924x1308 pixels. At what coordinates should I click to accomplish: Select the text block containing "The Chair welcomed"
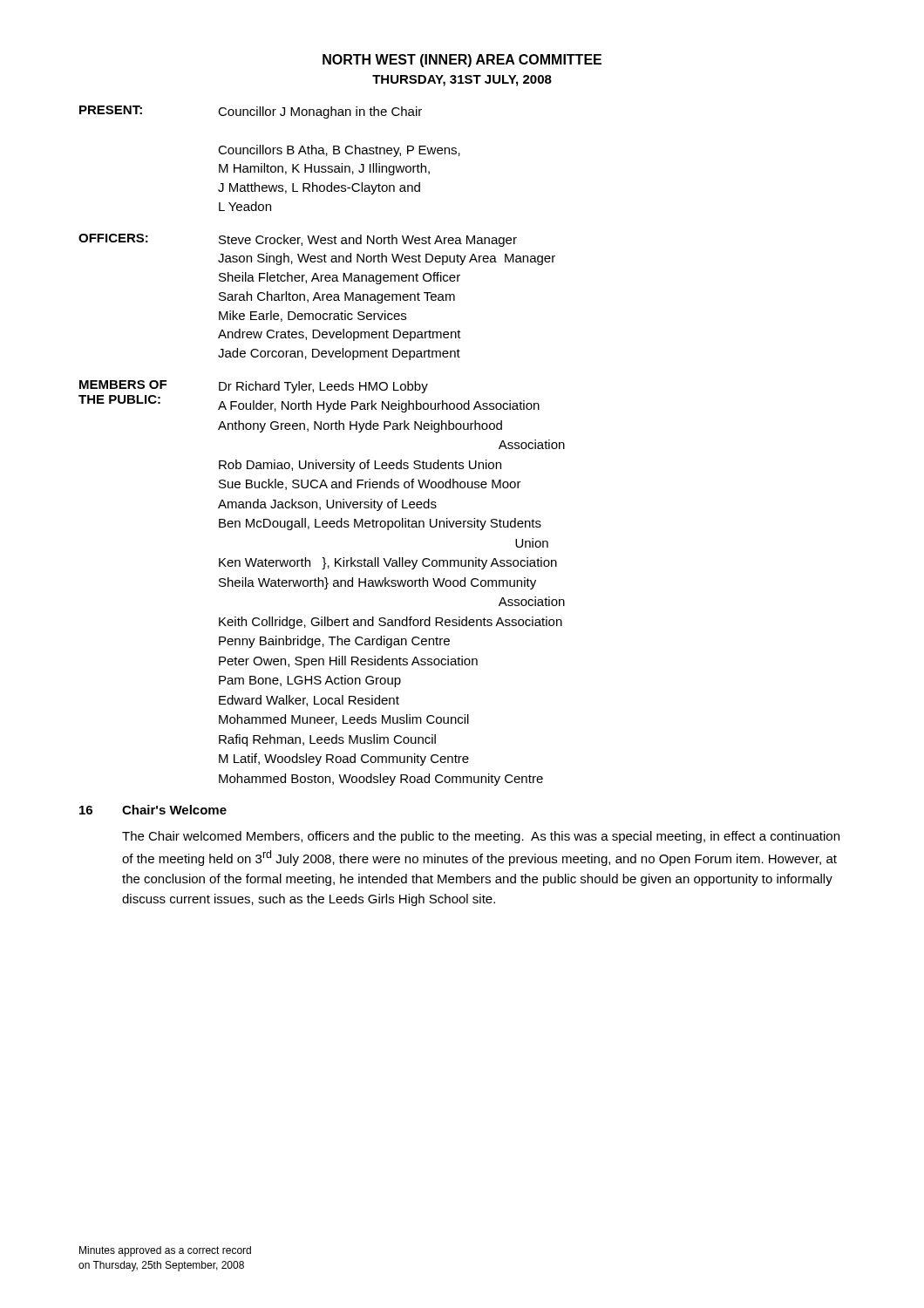[x=481, y=867]
